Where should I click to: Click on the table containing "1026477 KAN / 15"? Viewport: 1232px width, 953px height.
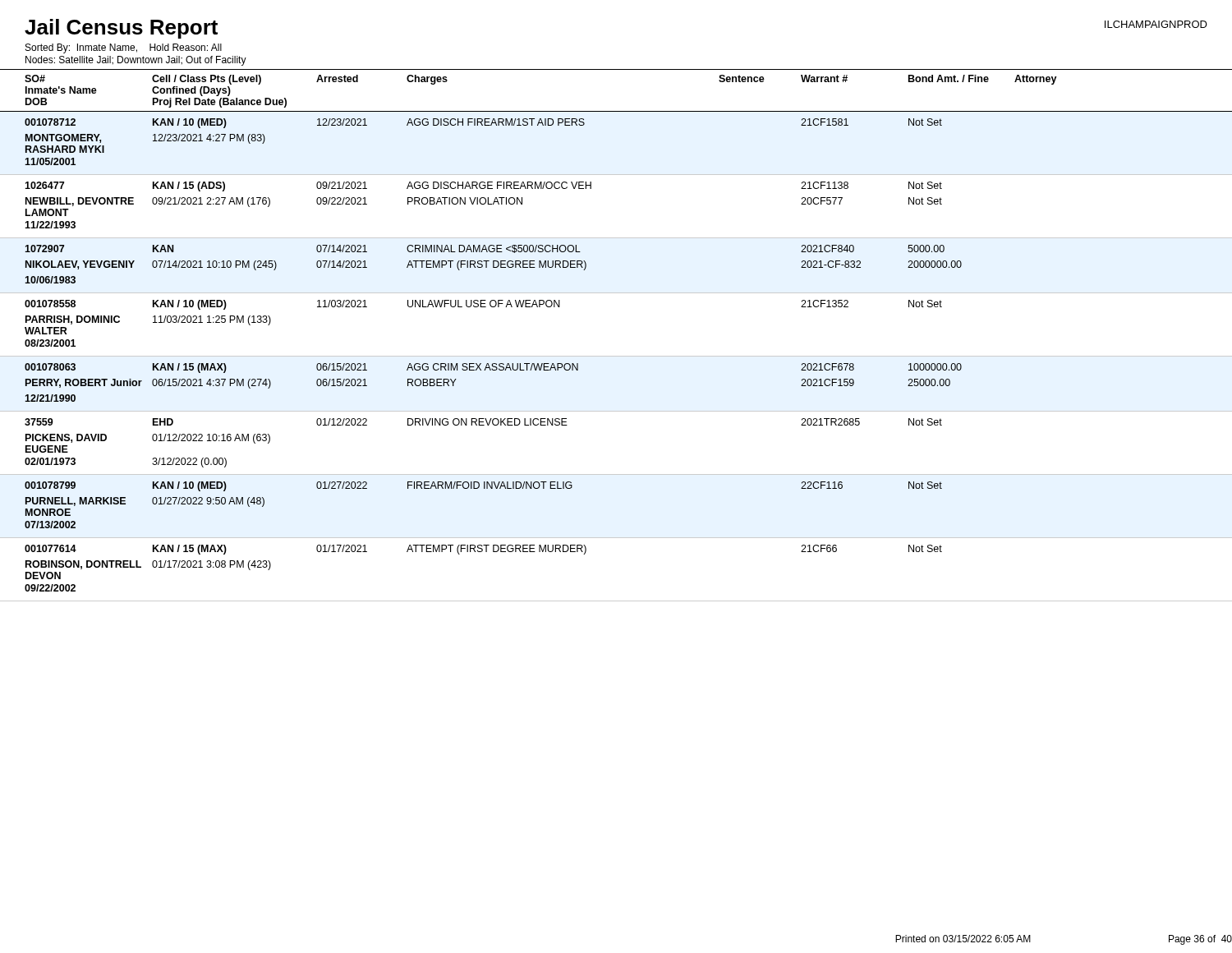coord(616,207)
